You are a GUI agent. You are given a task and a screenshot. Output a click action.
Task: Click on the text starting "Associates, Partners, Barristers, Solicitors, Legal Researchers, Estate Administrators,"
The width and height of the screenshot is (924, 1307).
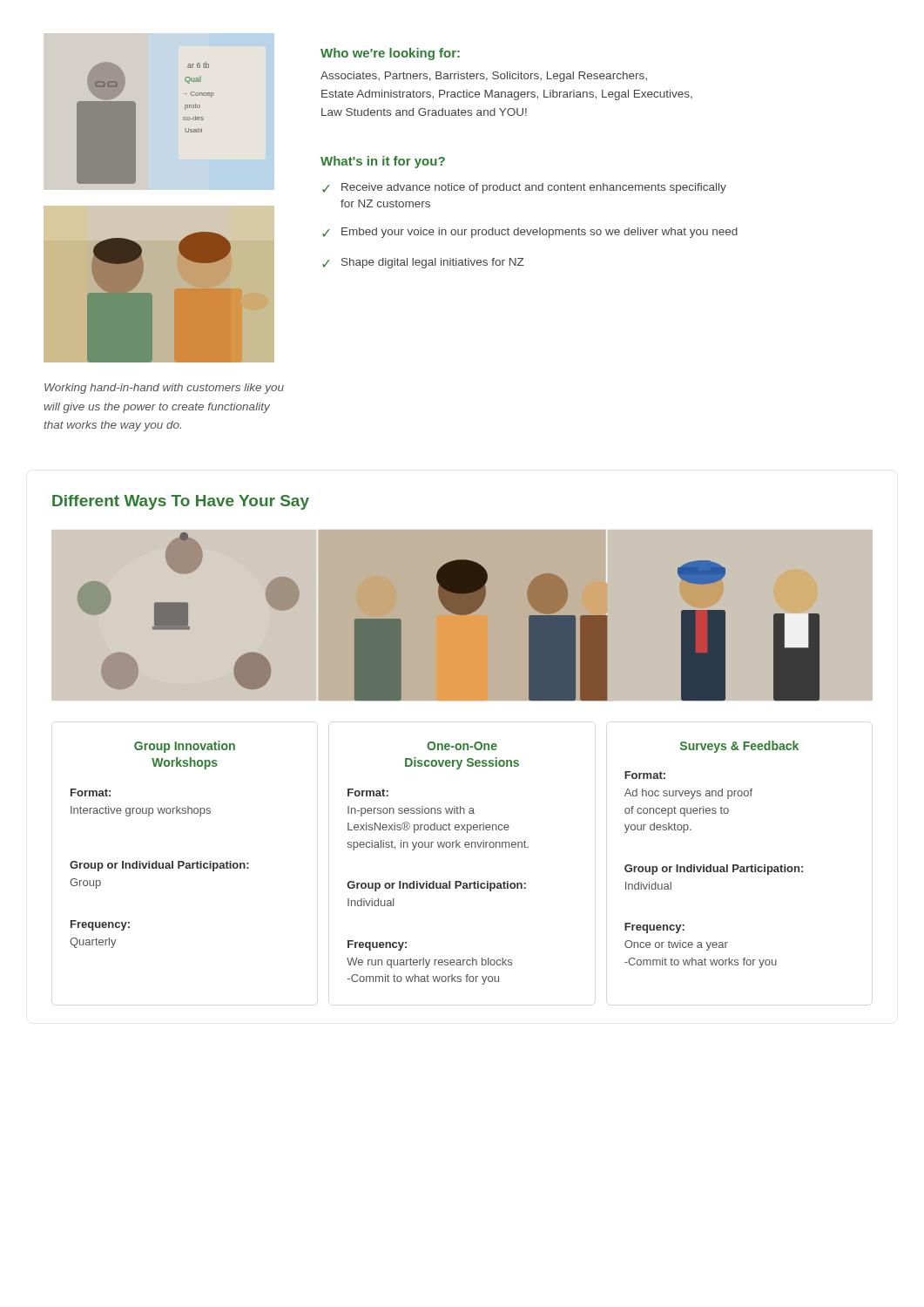coord(507,94)
